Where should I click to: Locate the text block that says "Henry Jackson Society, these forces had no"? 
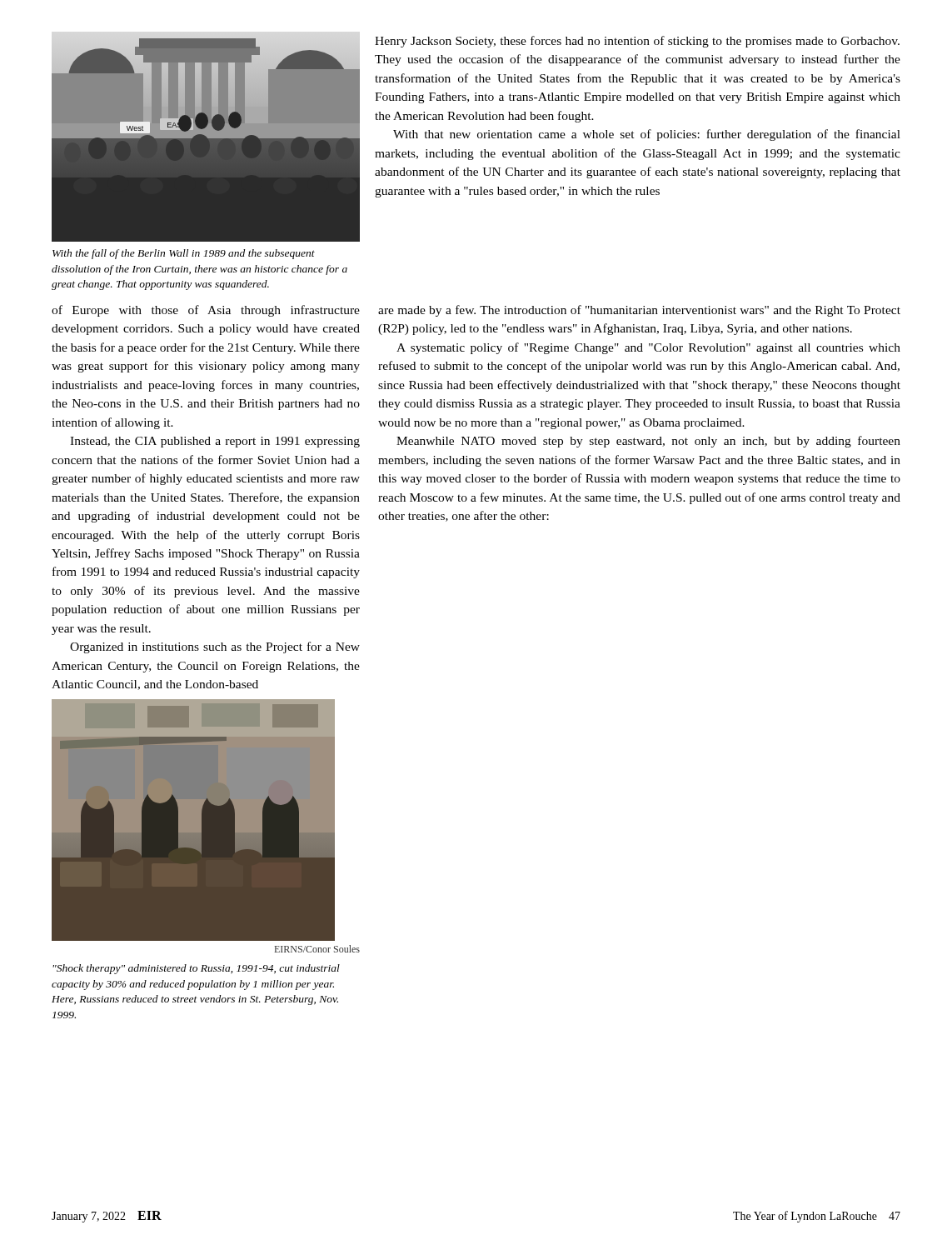click(x=637, y=42)
